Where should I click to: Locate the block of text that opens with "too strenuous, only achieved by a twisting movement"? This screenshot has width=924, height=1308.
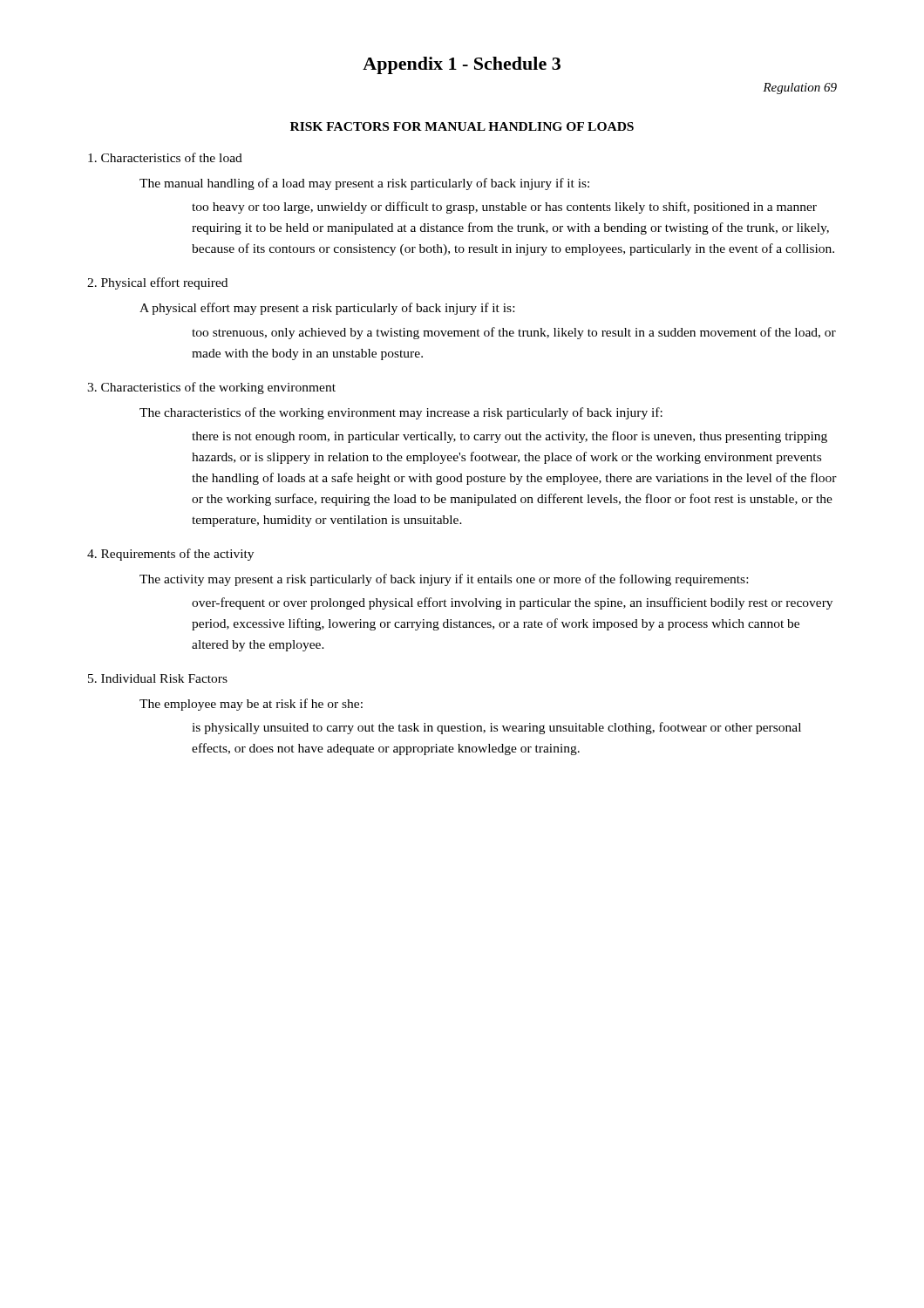point(514,342)
